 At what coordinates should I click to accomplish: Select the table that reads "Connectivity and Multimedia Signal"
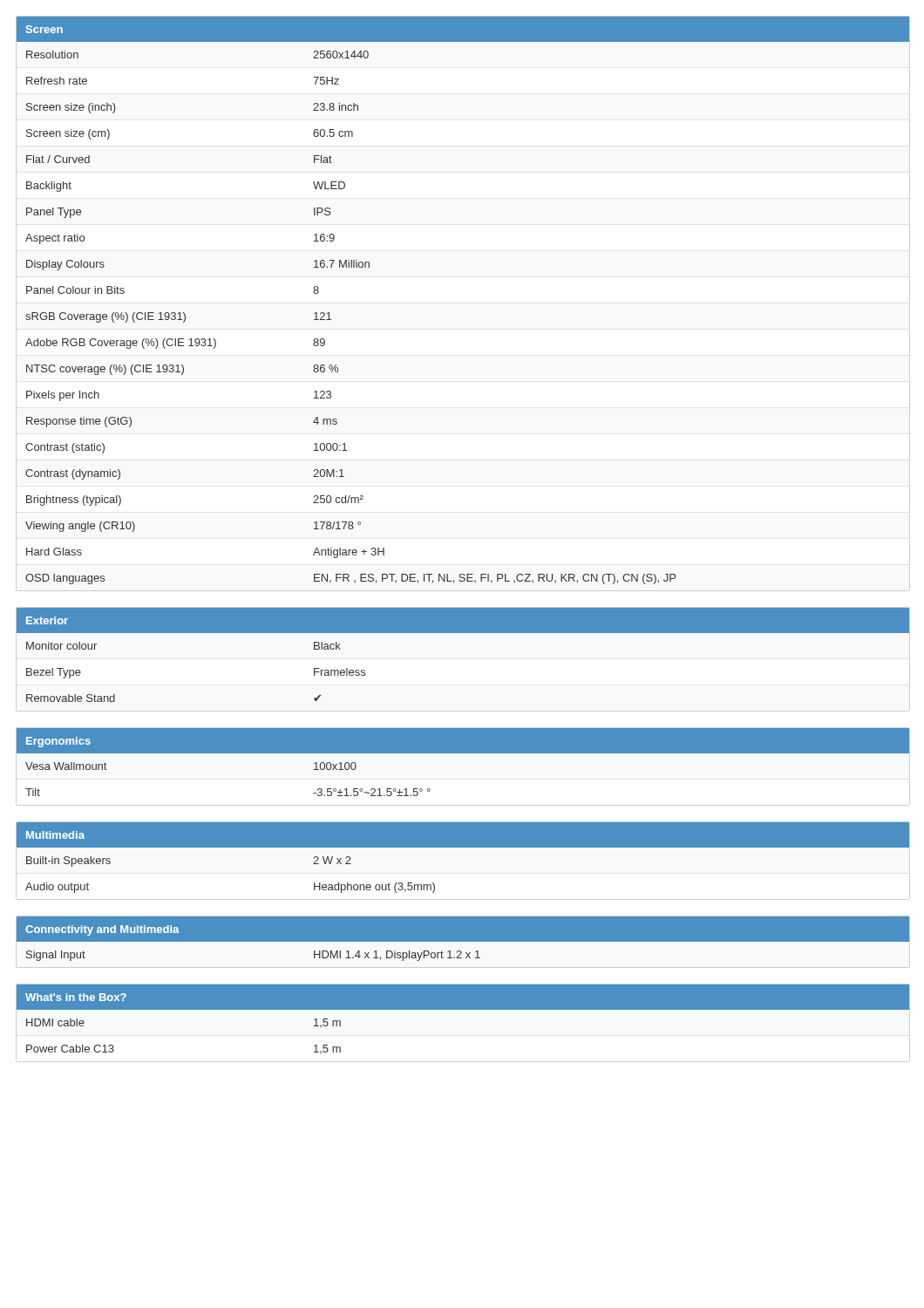point(463,942)
